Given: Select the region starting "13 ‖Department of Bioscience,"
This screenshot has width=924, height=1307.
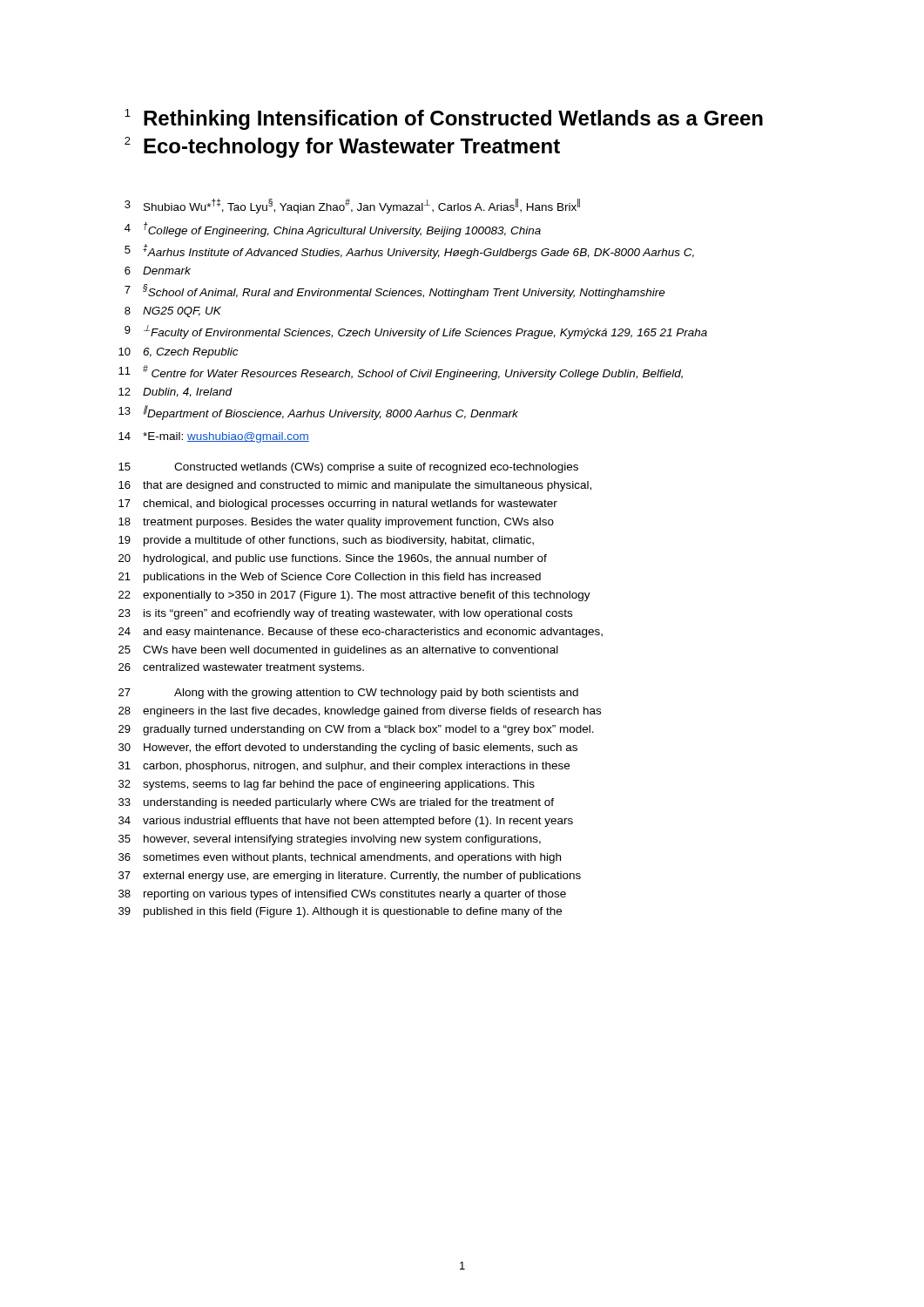Looking at the screenshot, I should point(462,413).
